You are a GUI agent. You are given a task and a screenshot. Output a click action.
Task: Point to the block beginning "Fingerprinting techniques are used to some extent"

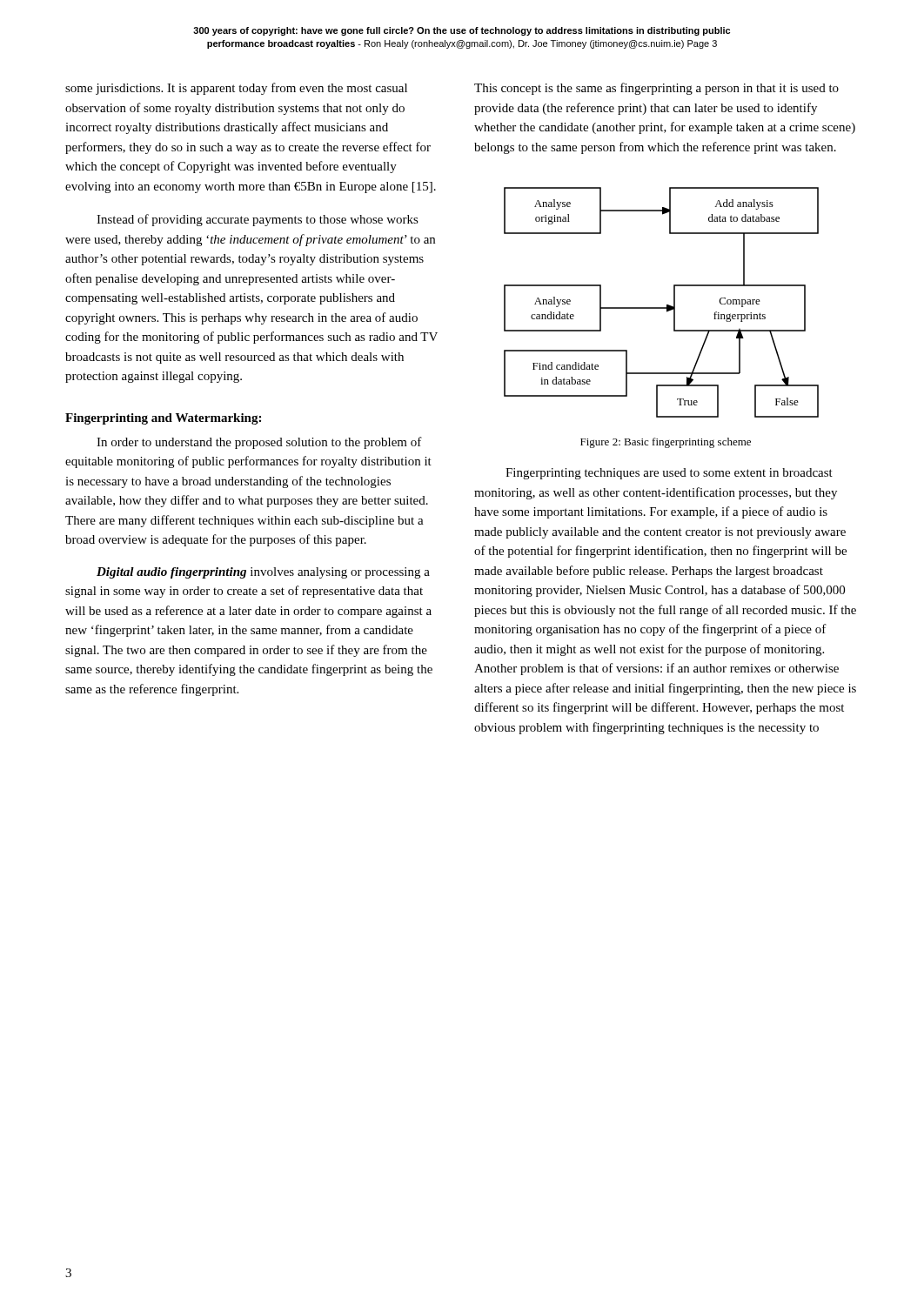tap(666, 600)
